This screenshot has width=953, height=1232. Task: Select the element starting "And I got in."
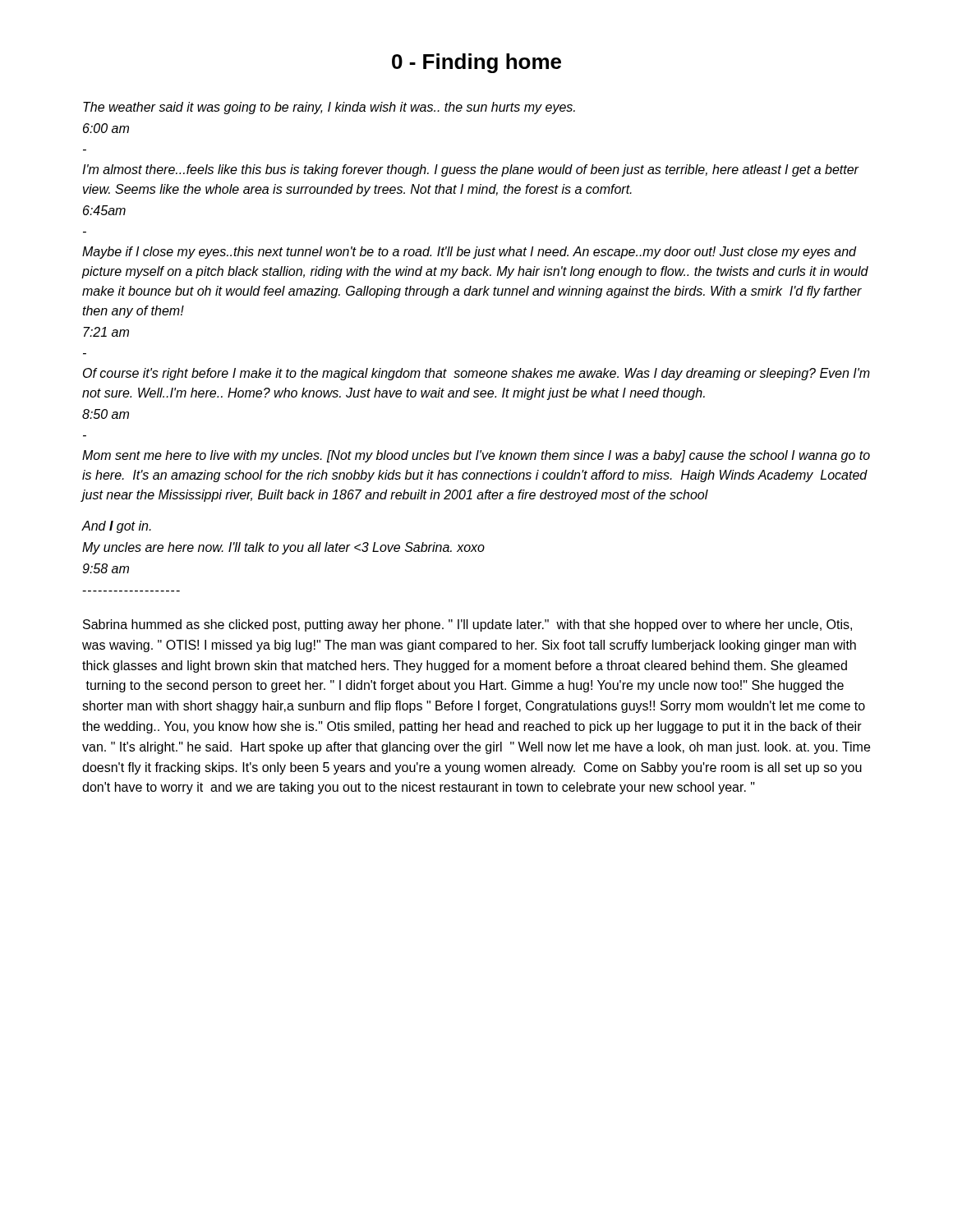(x=476, y=558)
